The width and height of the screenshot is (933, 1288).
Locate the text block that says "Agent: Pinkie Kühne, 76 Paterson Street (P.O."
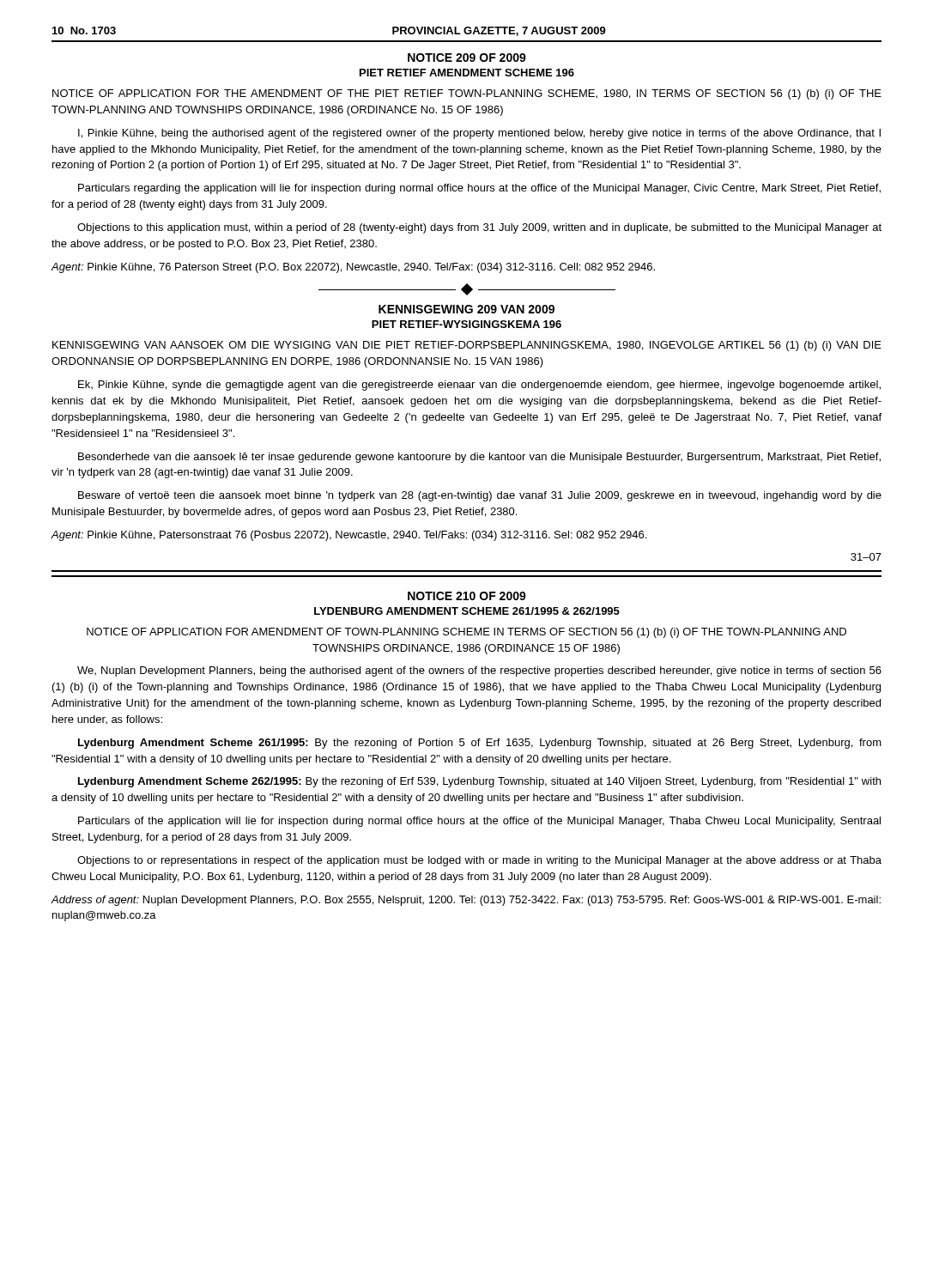[354, 266]
